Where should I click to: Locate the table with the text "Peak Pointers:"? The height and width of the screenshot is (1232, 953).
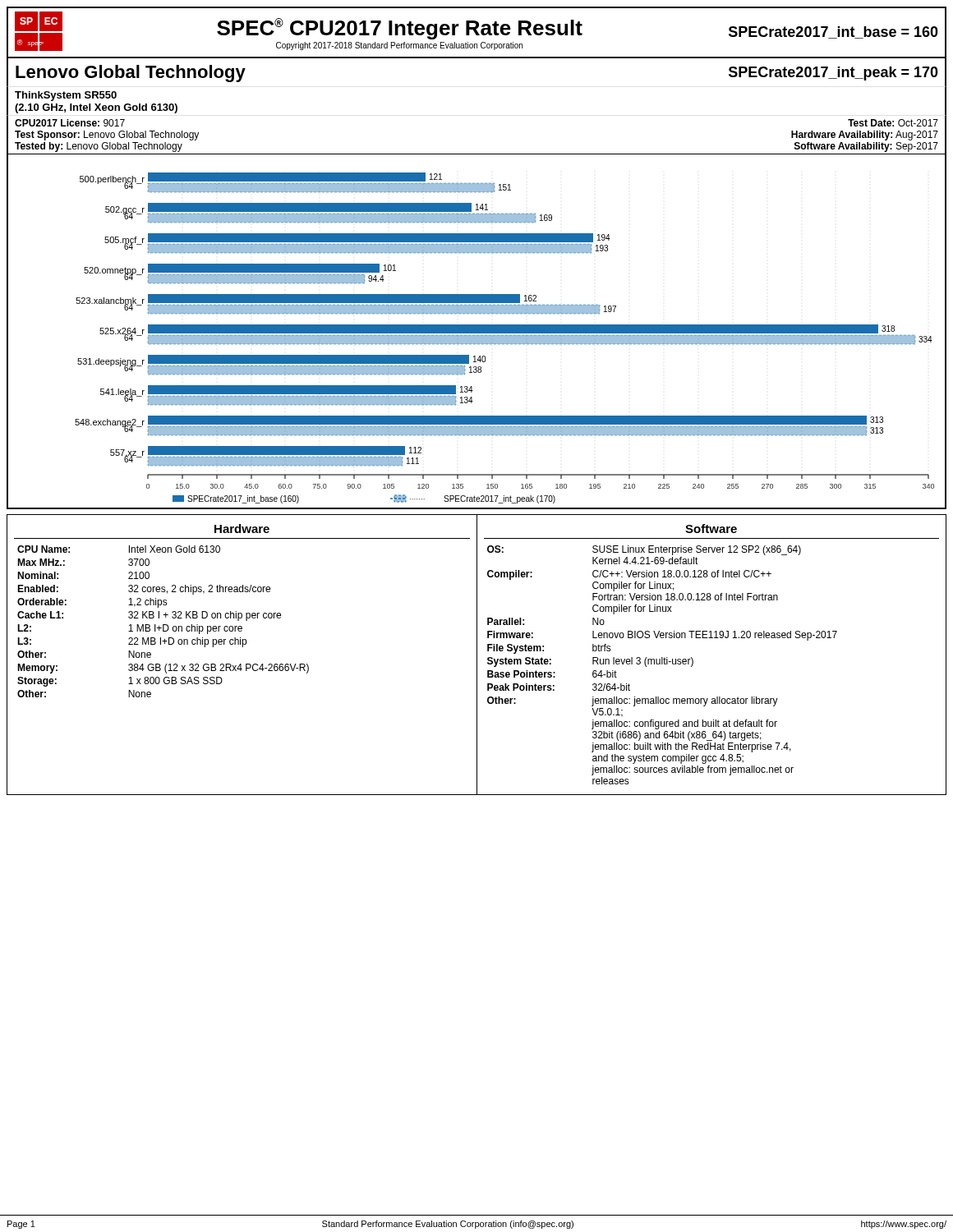point(711,665)
